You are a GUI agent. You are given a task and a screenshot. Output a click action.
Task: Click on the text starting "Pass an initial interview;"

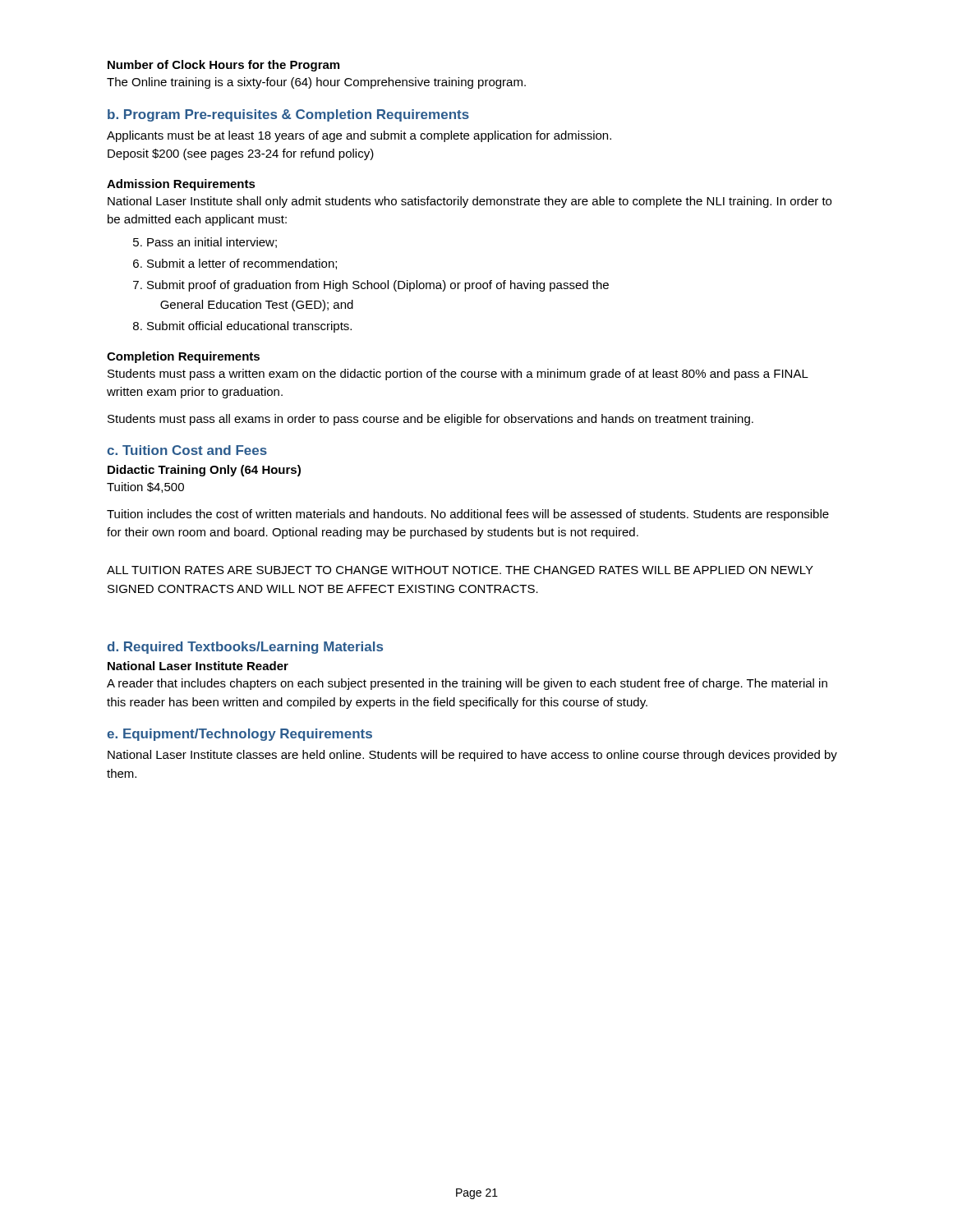[212, 241]
